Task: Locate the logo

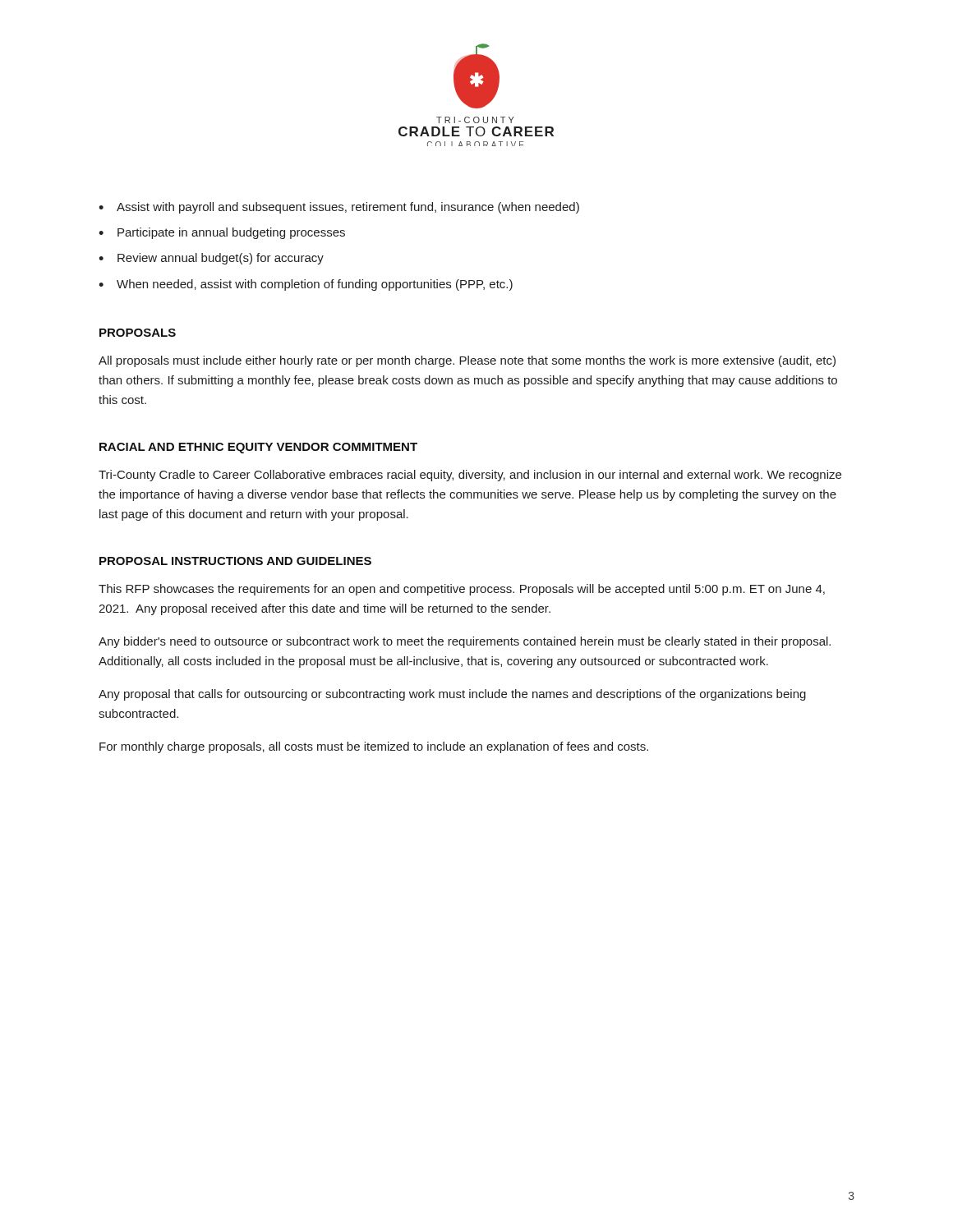Action: (476, 87)
